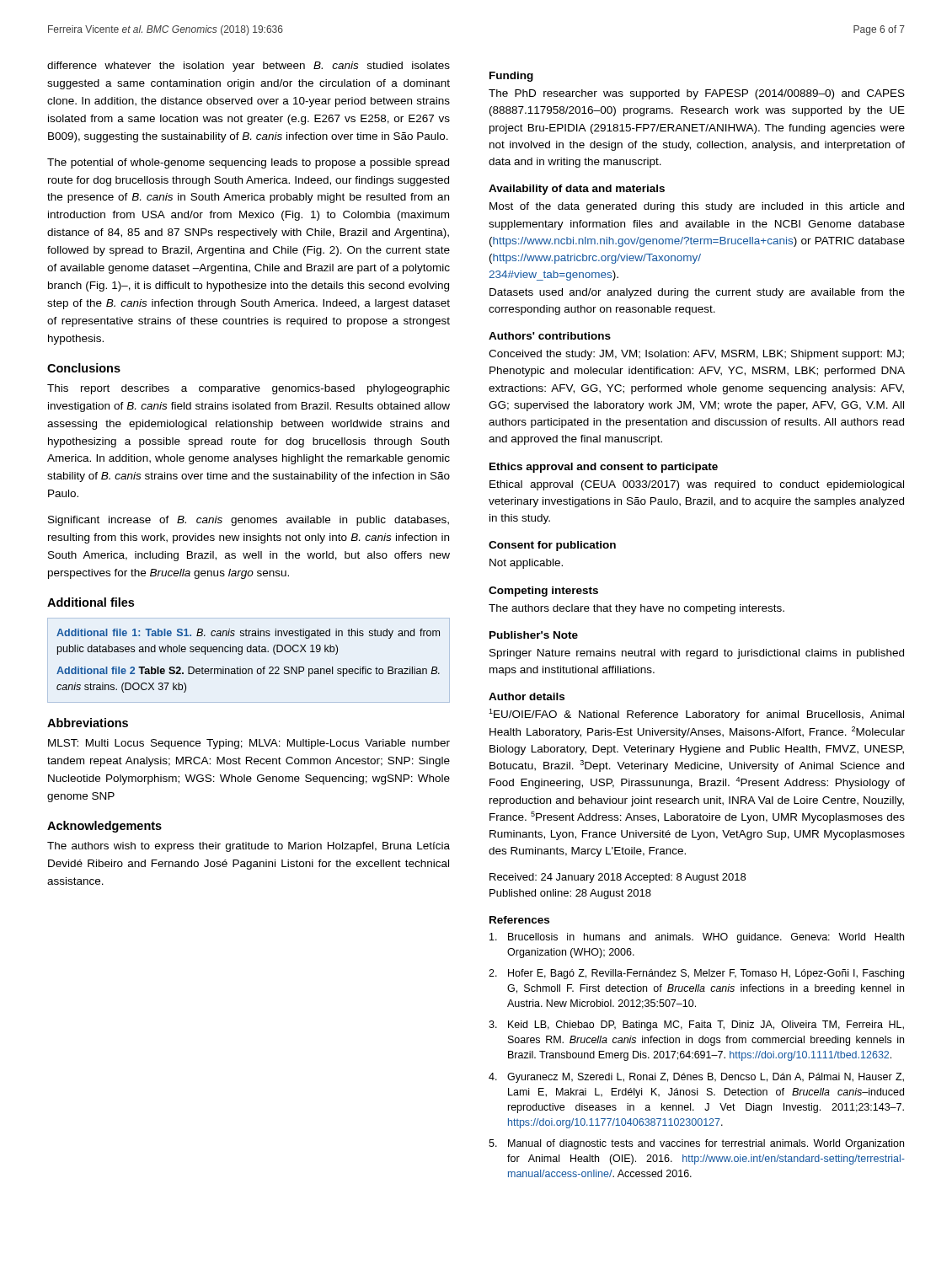Where is the passage that starts "Received: 24 January 2018 Accepted:"?
This screenshot has width=952, height=1264.
(697, 885)
